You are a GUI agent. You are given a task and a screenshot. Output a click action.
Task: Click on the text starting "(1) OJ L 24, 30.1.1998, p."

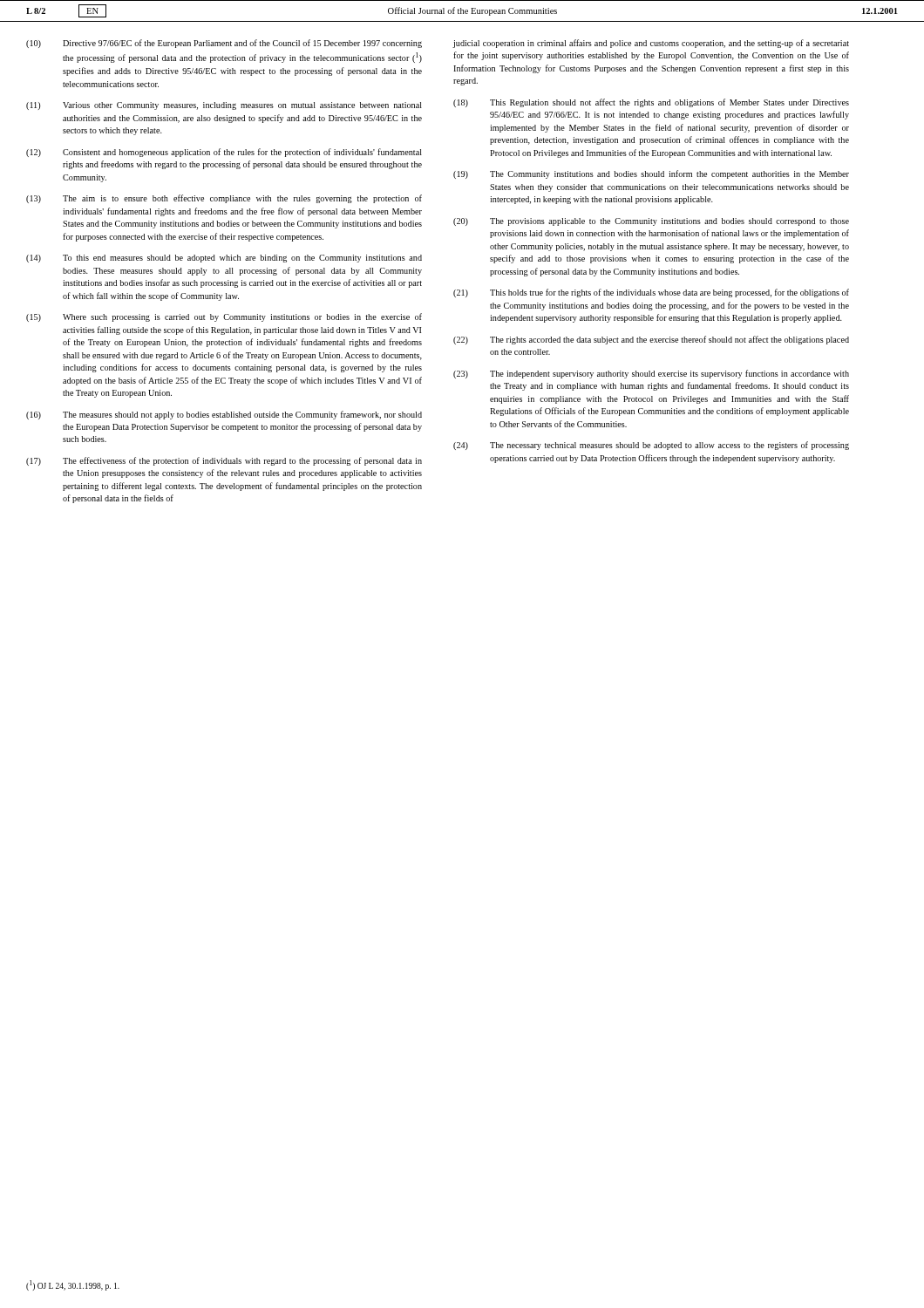point(73,1285)
